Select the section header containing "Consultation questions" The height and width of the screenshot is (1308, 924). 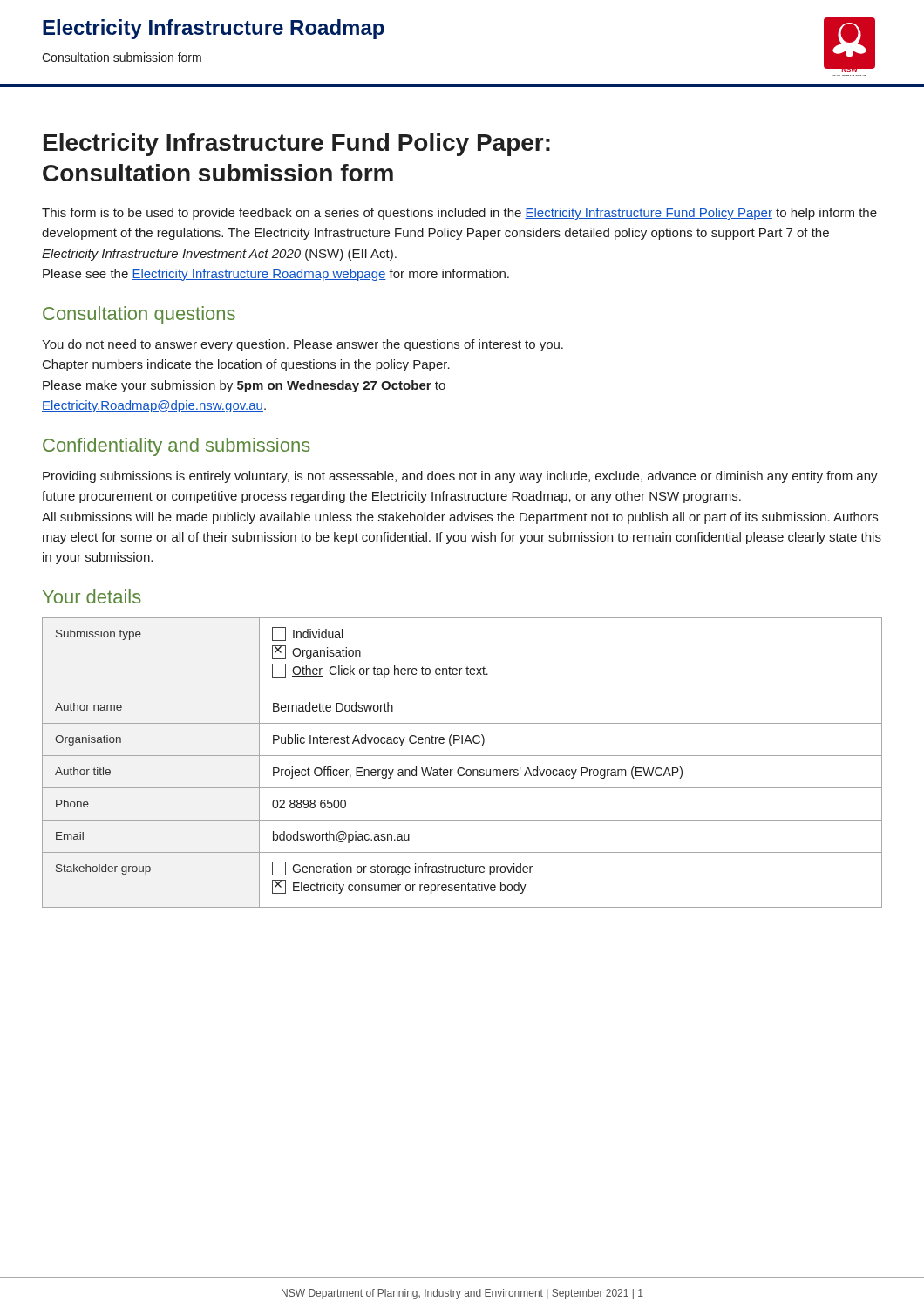pos(139,313)
